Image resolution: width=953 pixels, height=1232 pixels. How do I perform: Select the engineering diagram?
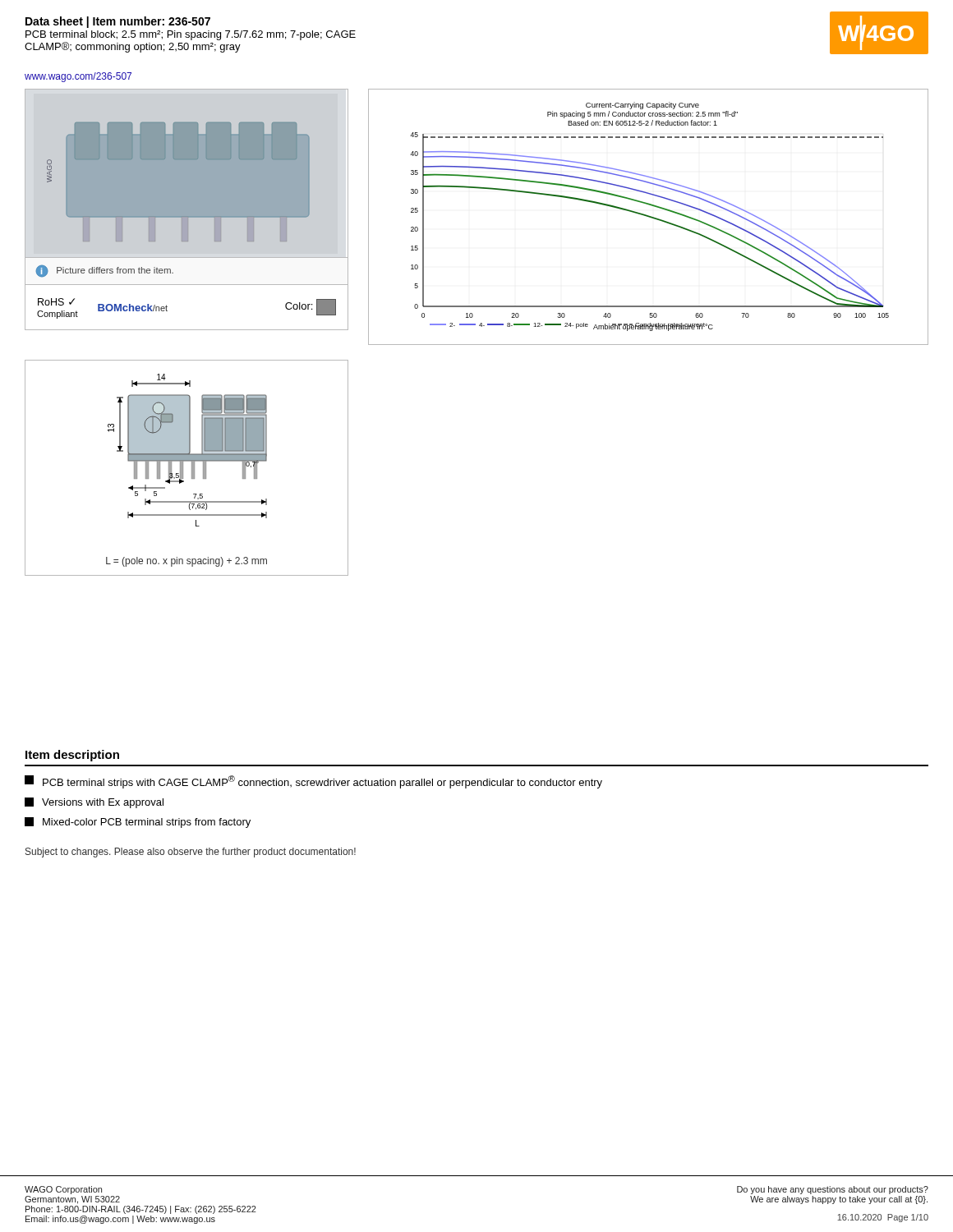click(187, 456)
